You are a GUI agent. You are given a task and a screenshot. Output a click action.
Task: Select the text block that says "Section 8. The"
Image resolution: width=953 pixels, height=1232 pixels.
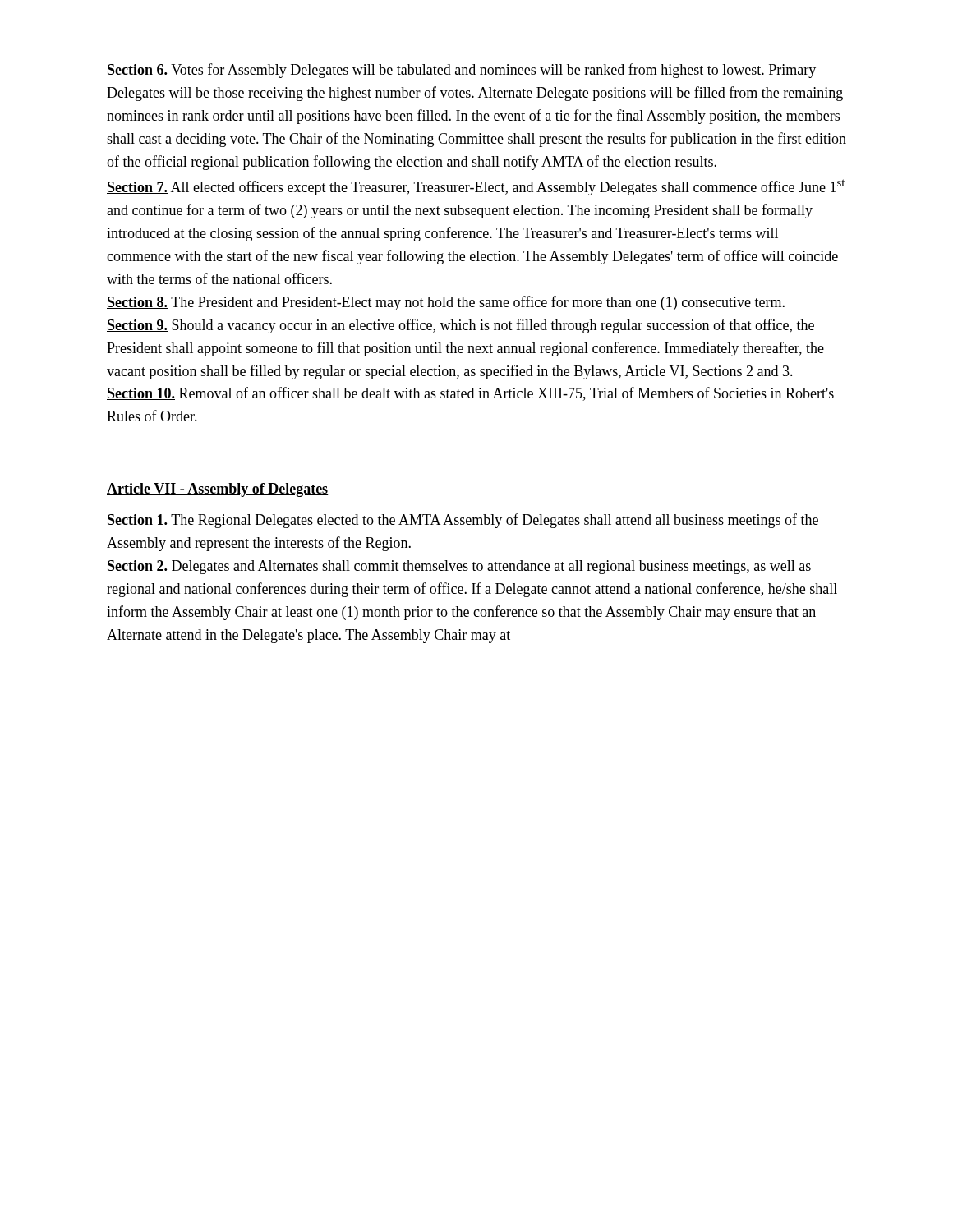click(476, 303)
